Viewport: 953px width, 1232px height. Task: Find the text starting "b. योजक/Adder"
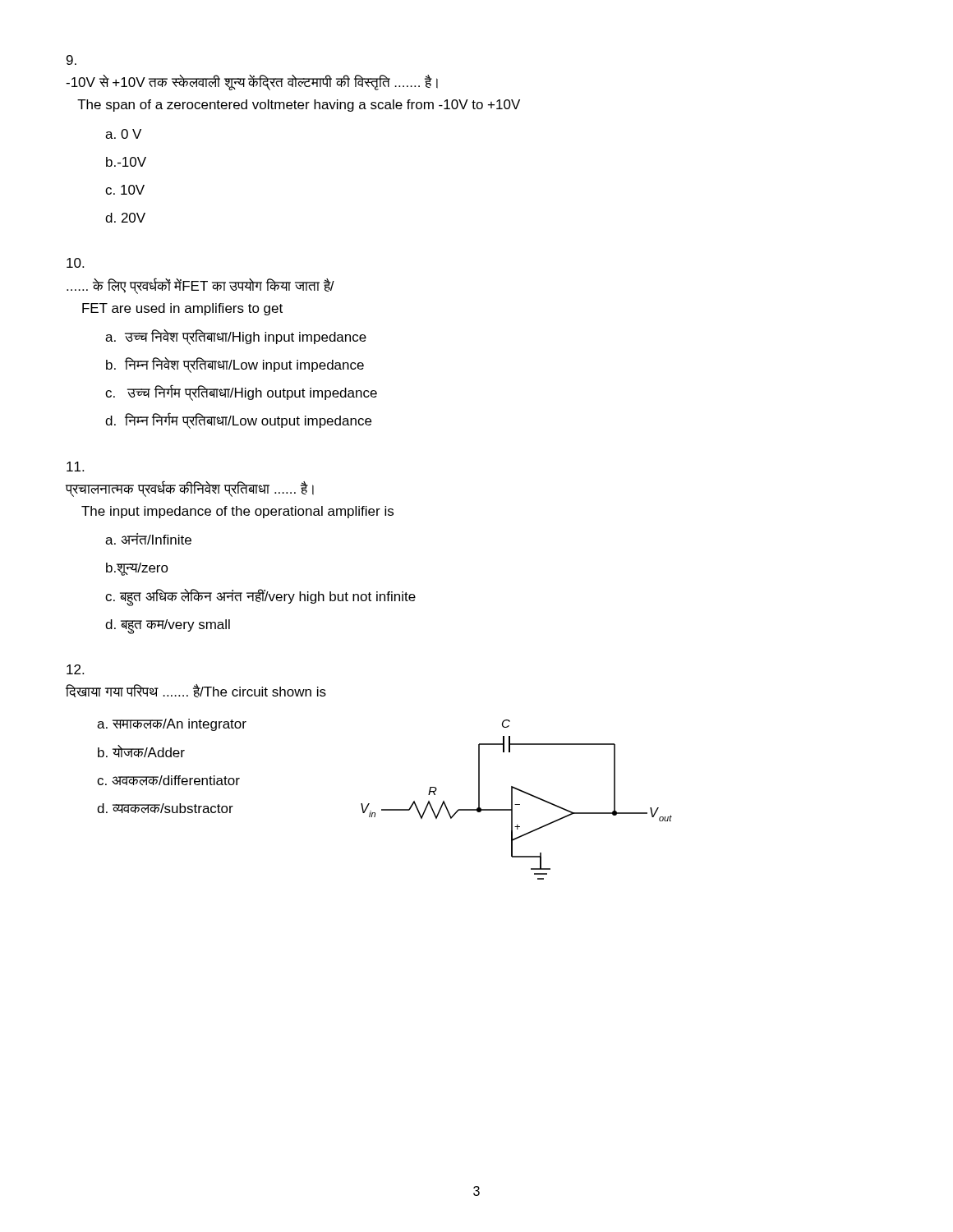[x=141, y=752]
